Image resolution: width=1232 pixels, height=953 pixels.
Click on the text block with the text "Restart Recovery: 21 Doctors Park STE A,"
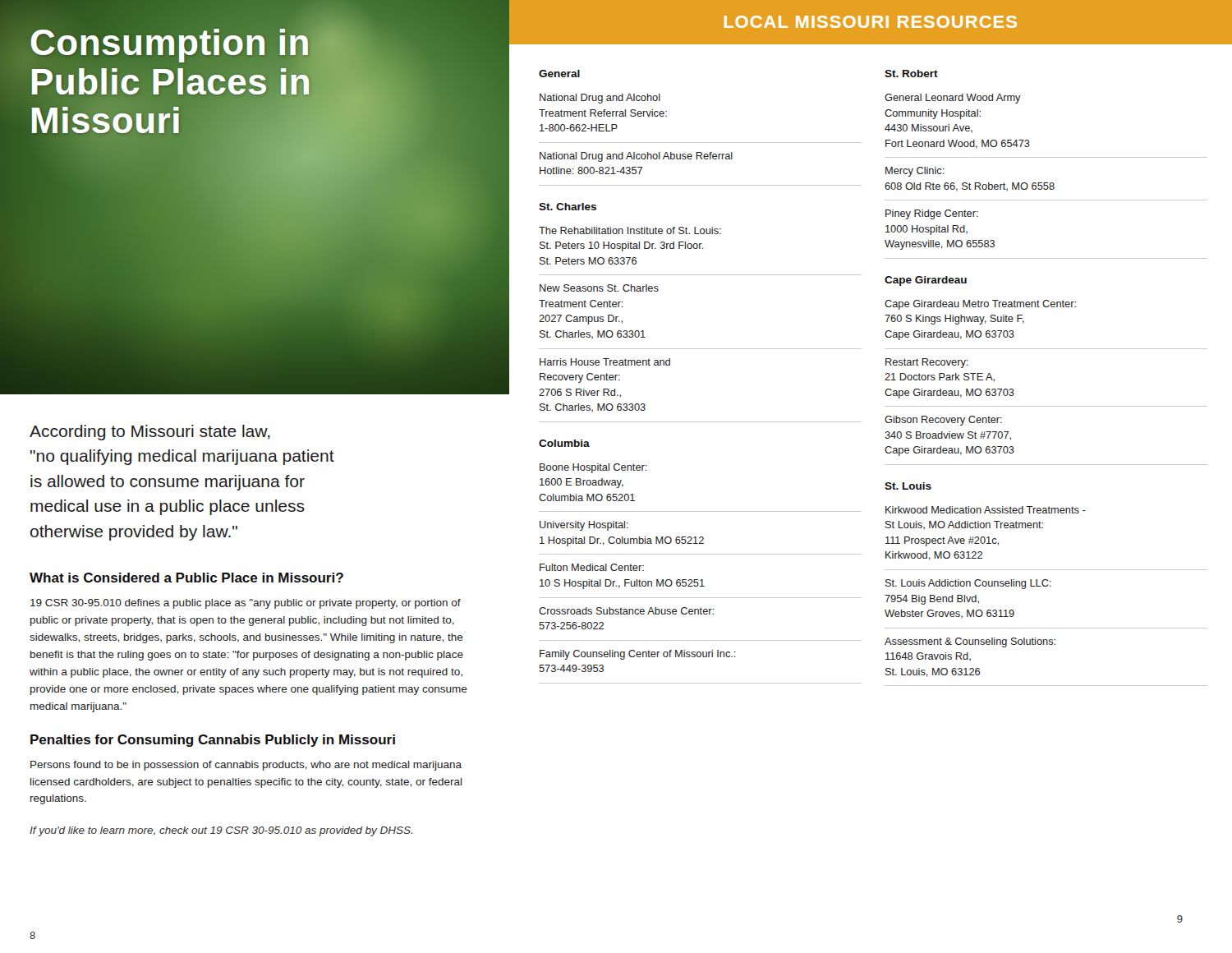pyautogui.click(x=949, y=377)
